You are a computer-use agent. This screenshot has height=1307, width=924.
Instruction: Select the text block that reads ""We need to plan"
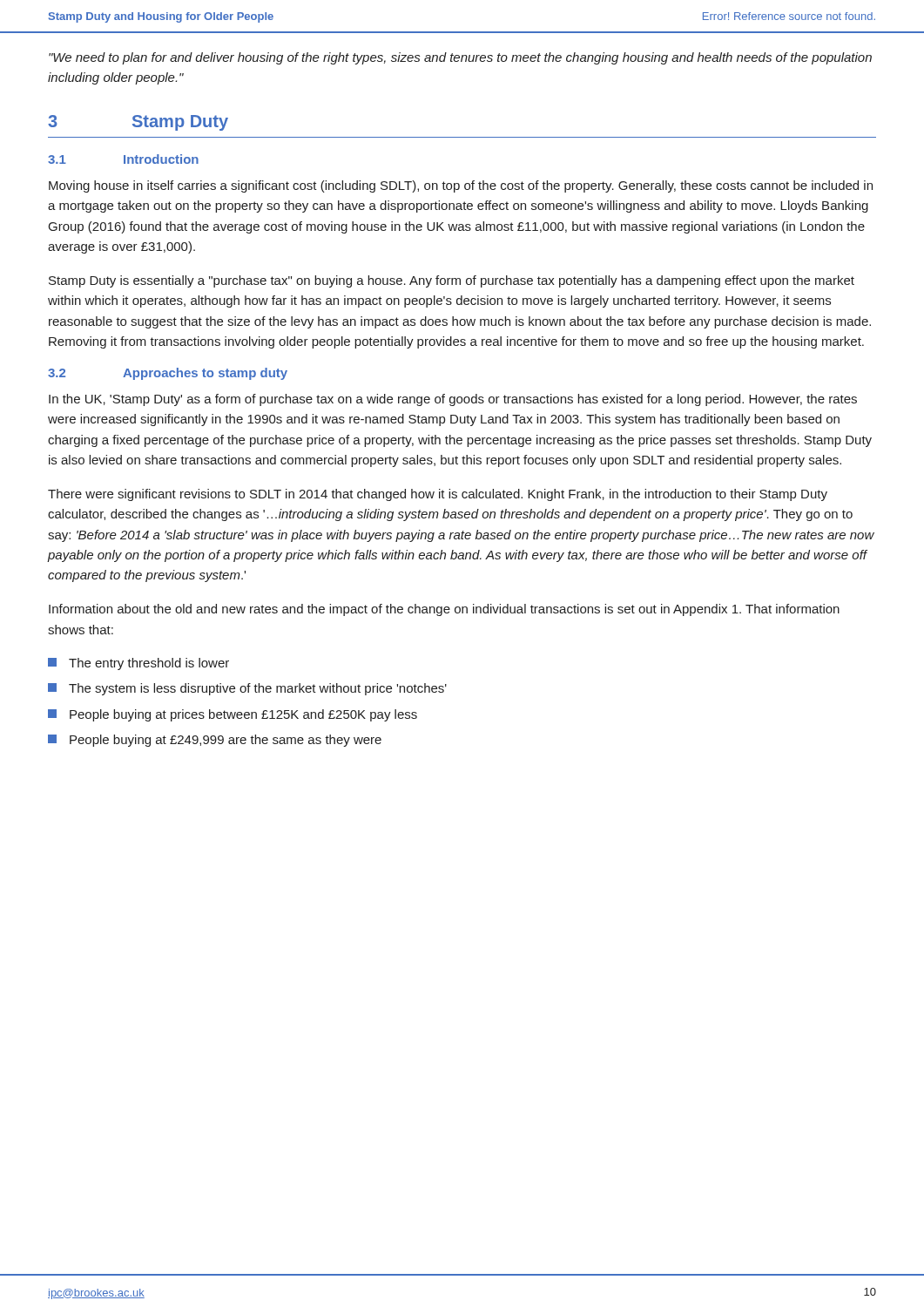[460, 67]
